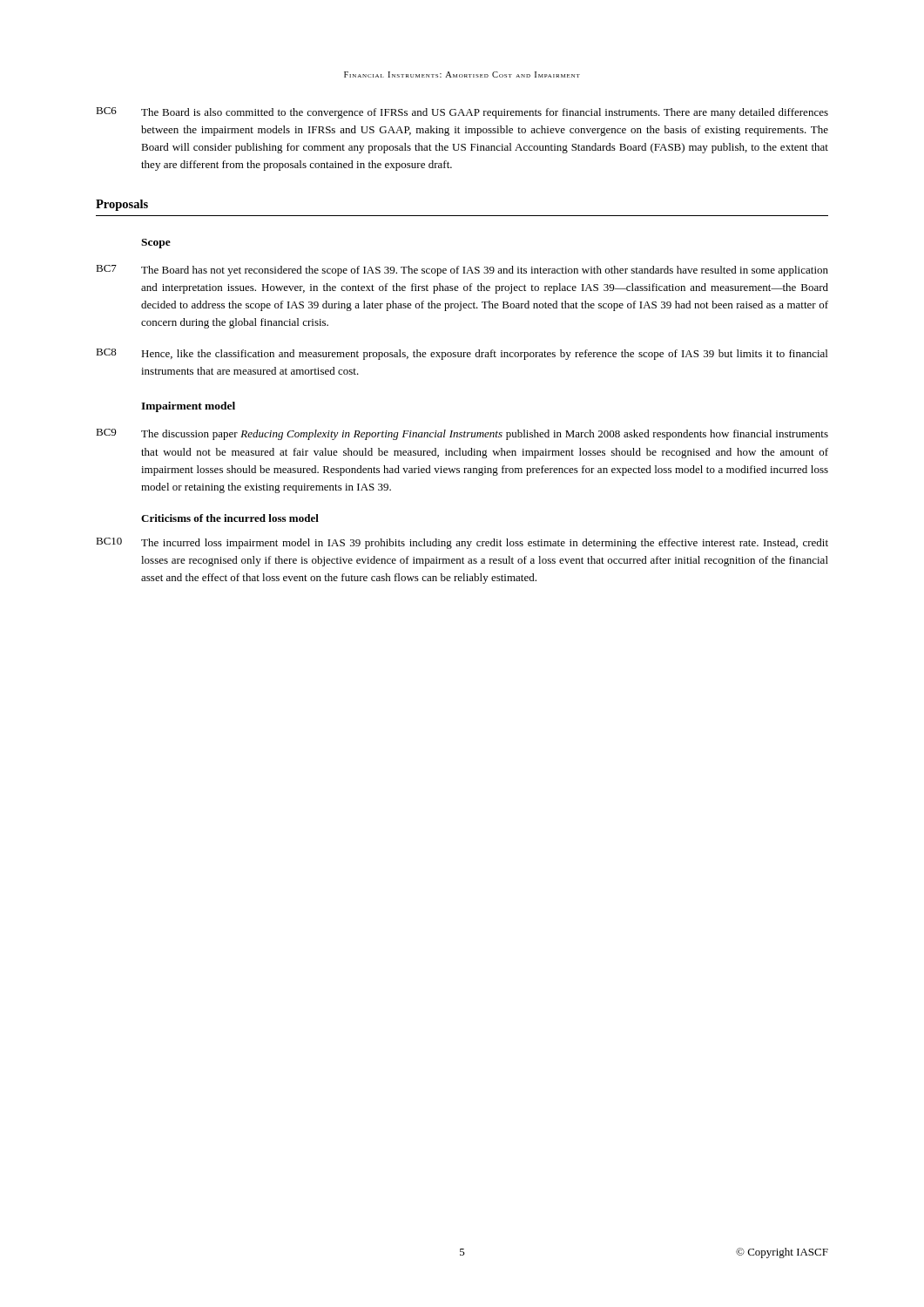This screenshot has width=924, height=1307.
Task: Locate the block of text that opens with "BC6 The Board is also committed to the"
Action: click(x=462, y=139)
